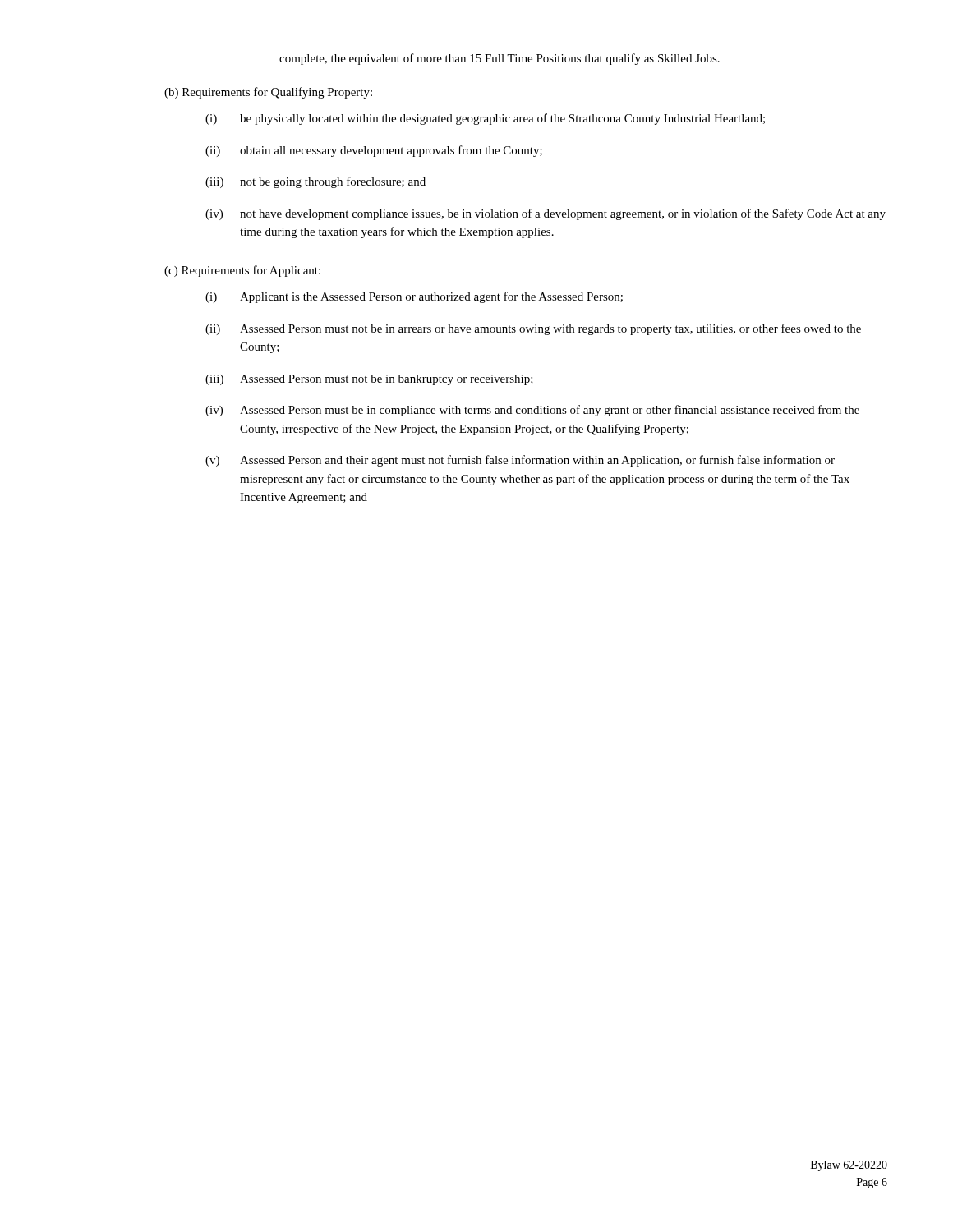Point to the region starting "(i) Applicant is the Assessed"
This screenshot has width=953, height=1232.
coord(546,297)
